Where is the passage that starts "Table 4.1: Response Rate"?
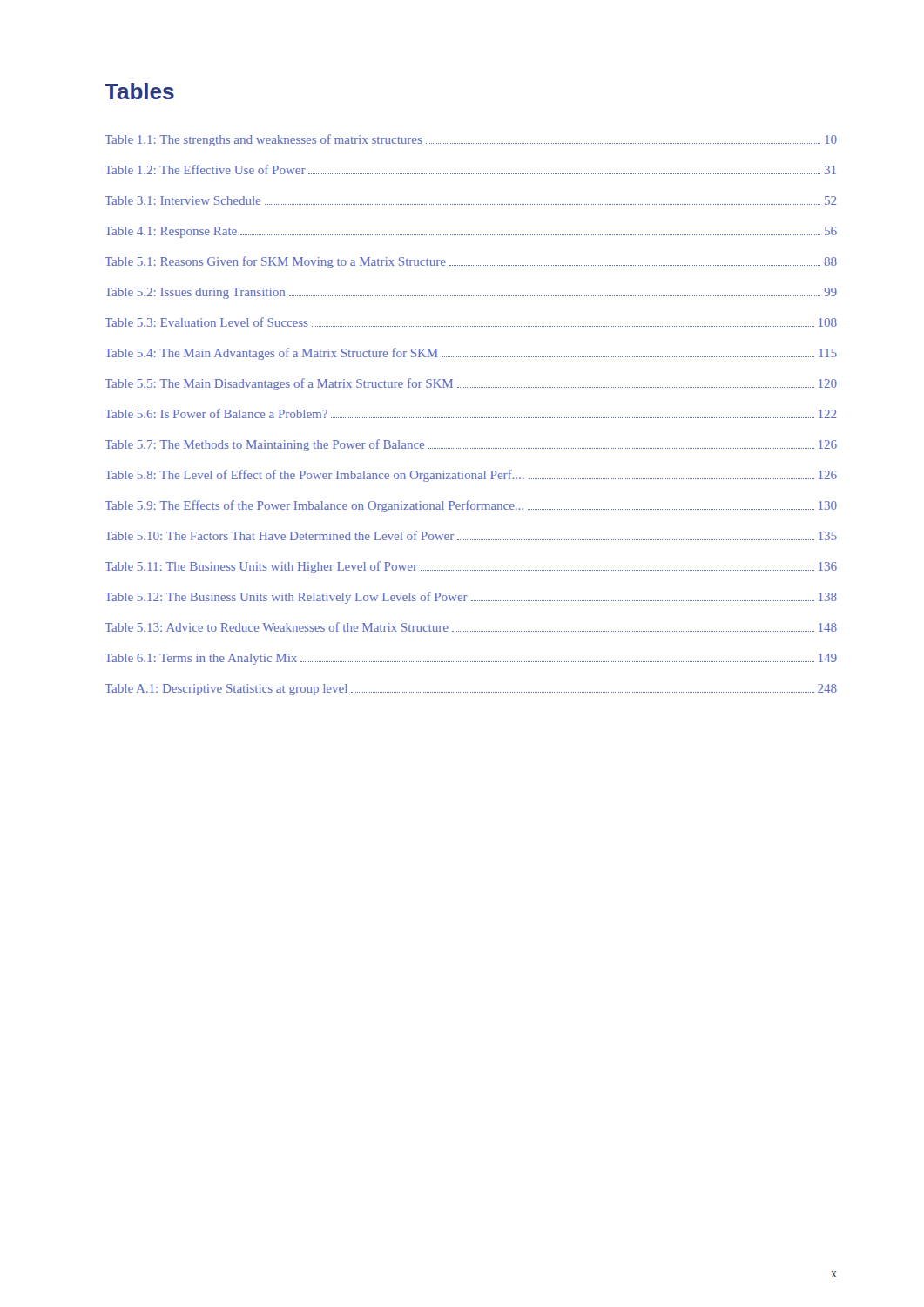 click(x=471, y=231)
